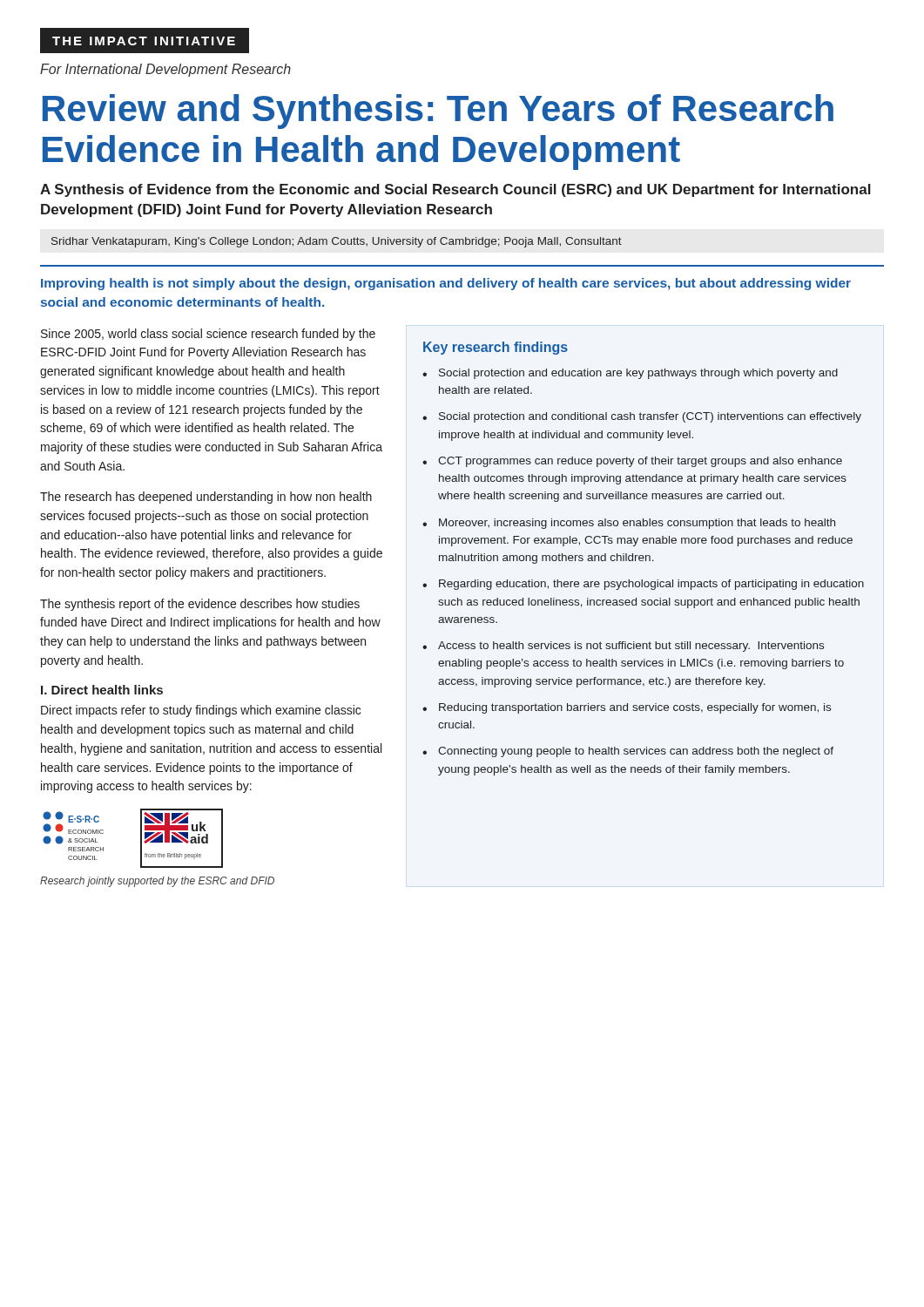The height and width of the screenshot is (1307, 924).
Task: Find the region starting "Key research findings"
Action: [495, 347]
